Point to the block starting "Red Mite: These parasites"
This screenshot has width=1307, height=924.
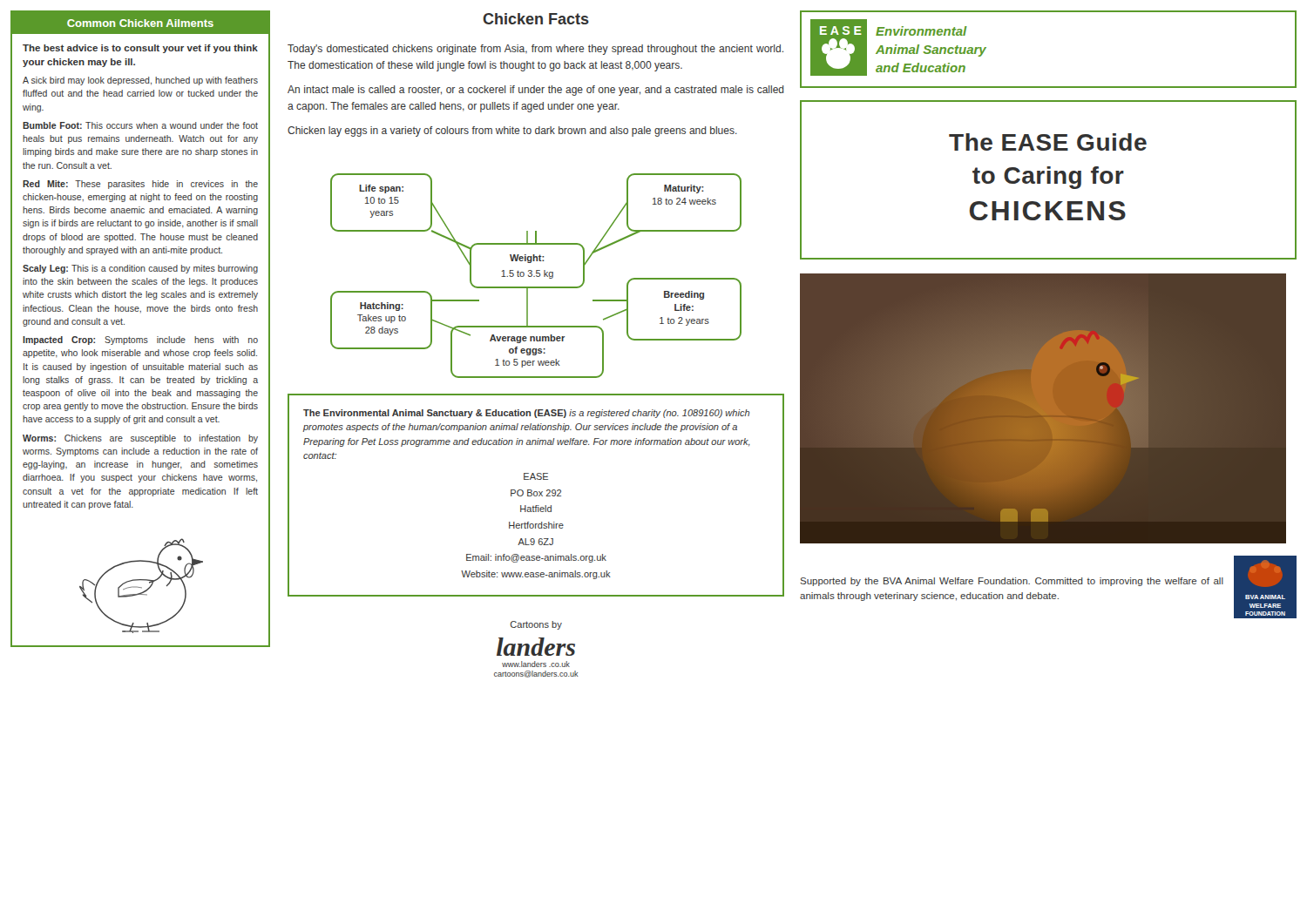(140, 217)
